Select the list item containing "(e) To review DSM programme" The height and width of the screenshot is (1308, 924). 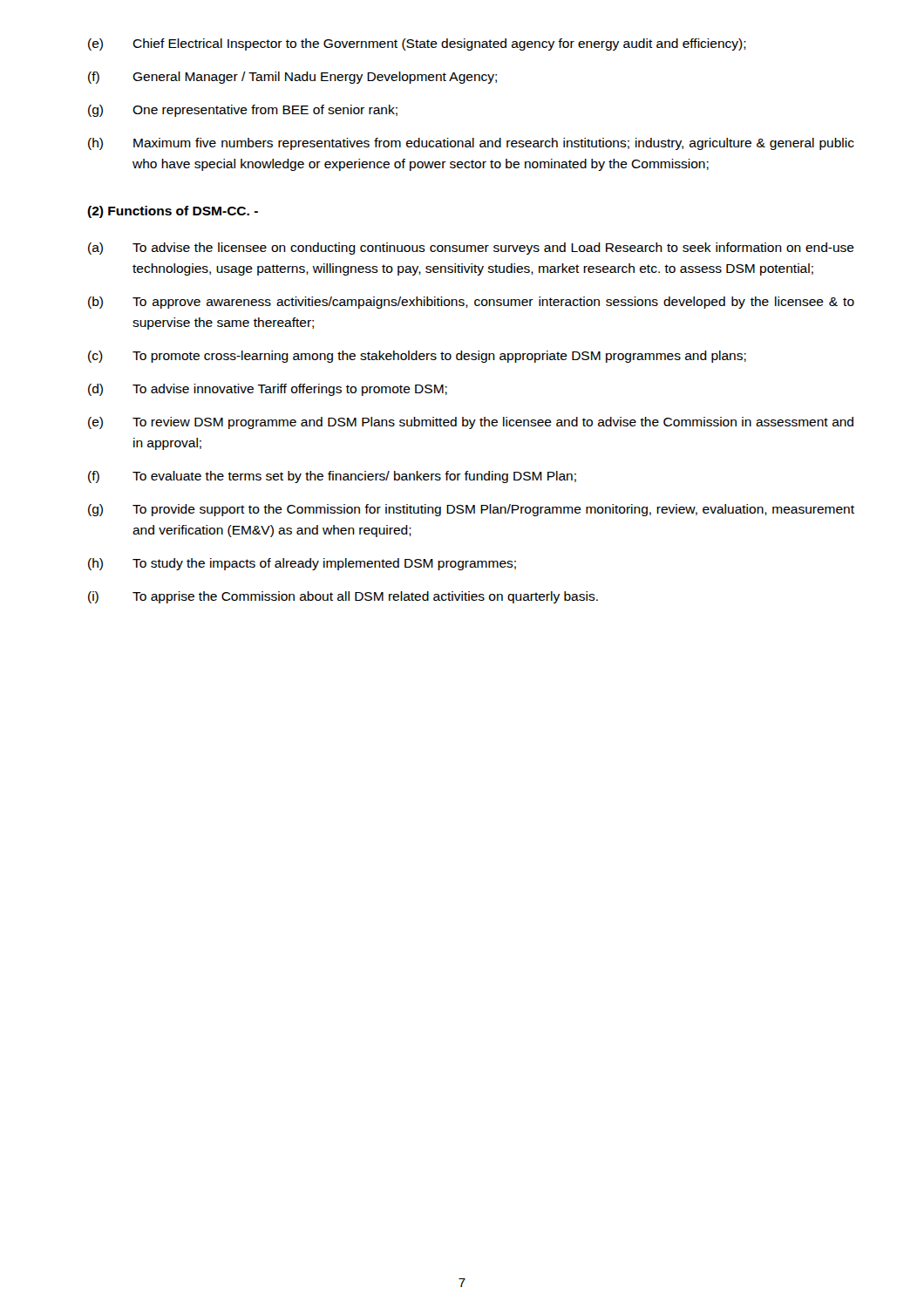471,433
